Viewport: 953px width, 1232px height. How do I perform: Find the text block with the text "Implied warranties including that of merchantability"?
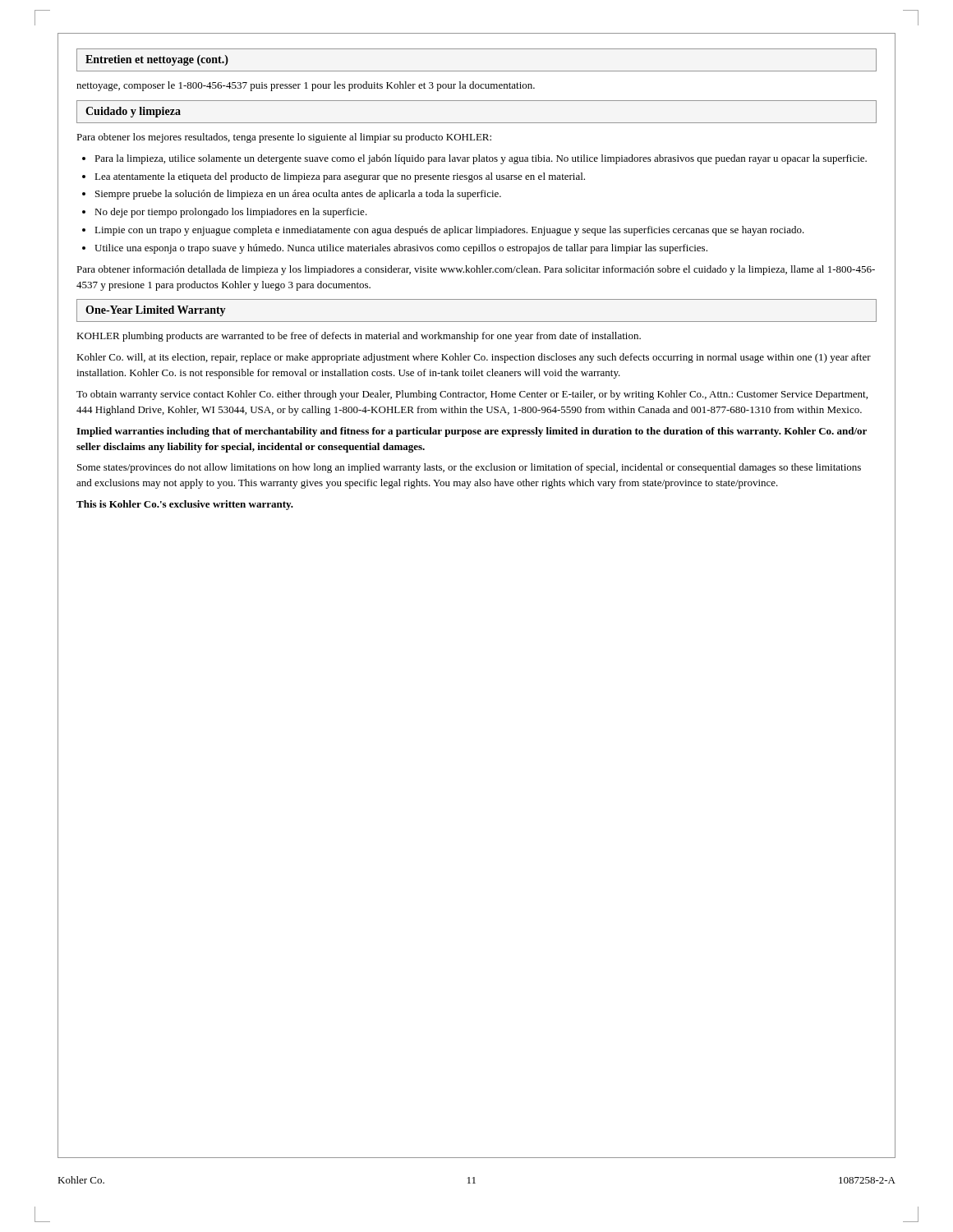tap(472, 438)
